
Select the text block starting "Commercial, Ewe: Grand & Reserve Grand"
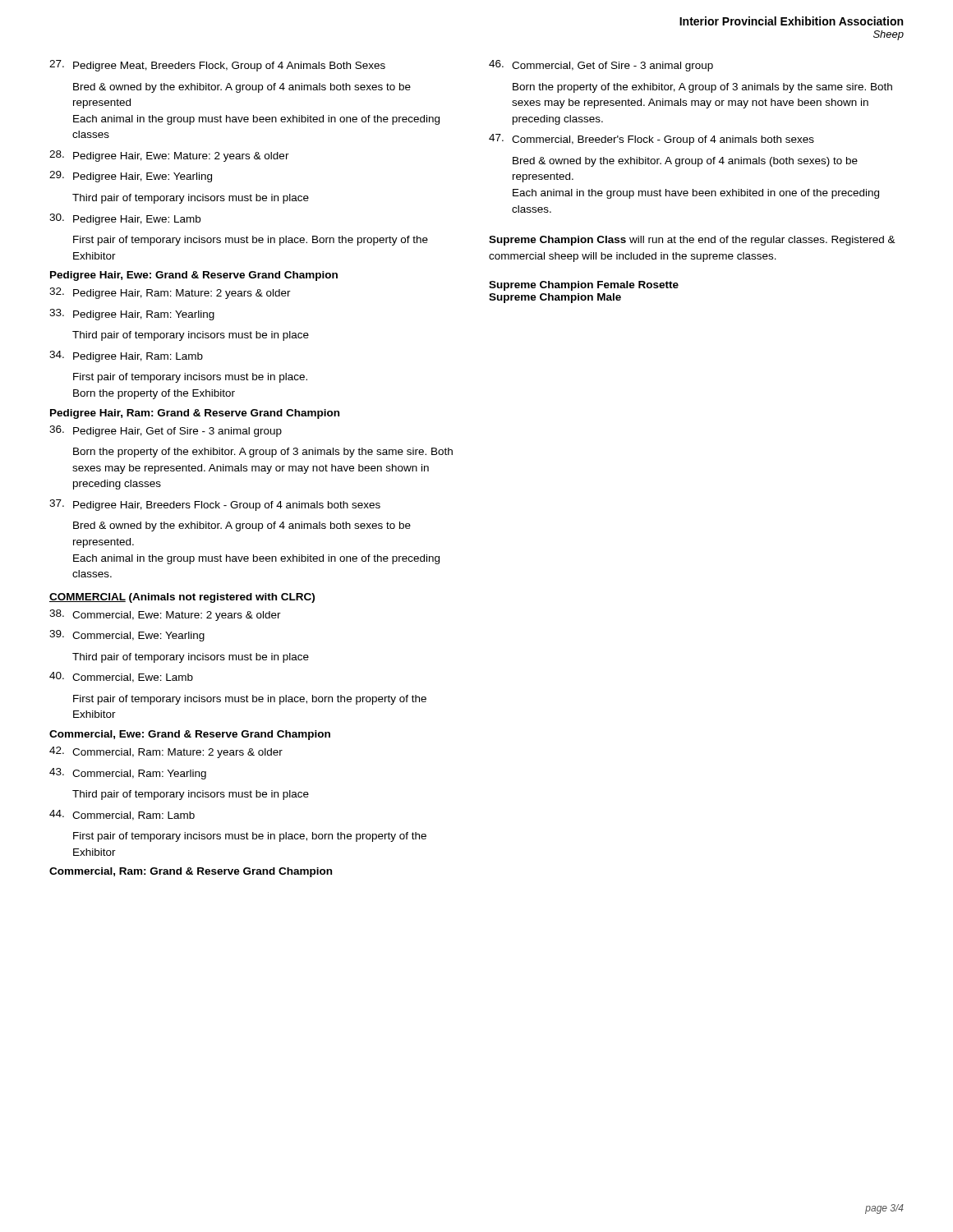point(190,734)
